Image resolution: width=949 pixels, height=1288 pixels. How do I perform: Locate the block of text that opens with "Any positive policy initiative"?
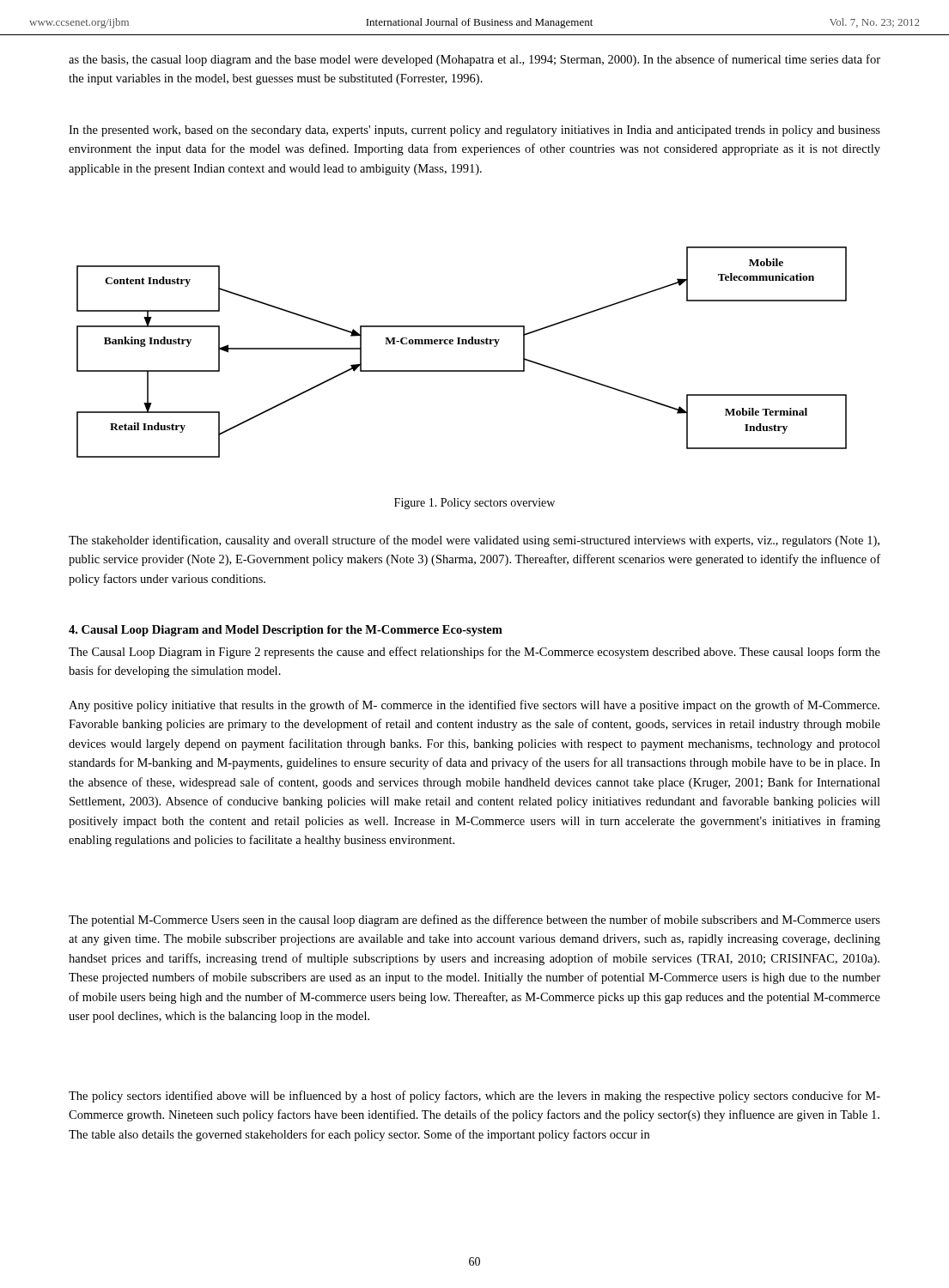pos(474,772)
